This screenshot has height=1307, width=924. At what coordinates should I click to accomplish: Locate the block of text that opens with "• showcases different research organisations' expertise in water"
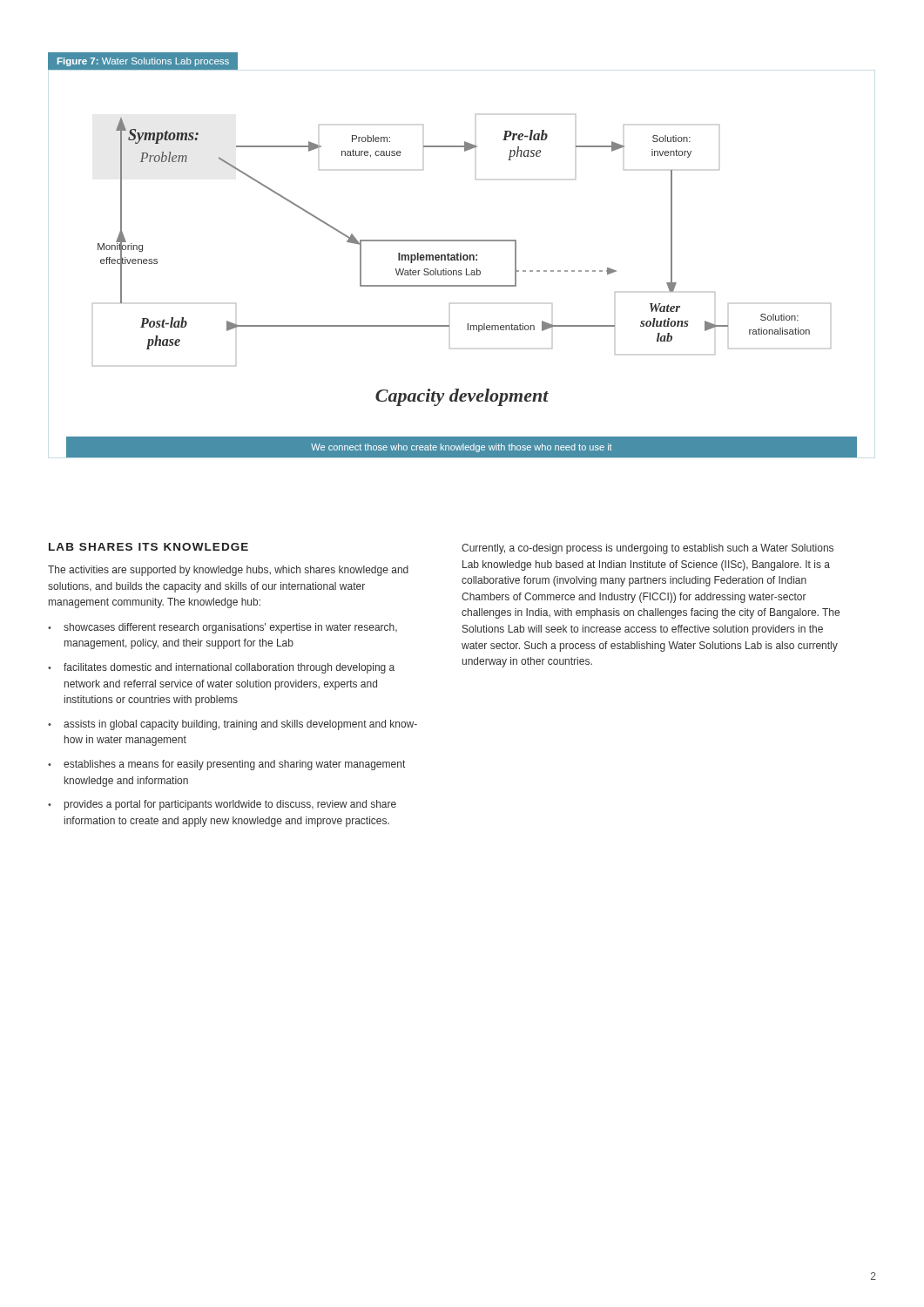click(237, 636)
